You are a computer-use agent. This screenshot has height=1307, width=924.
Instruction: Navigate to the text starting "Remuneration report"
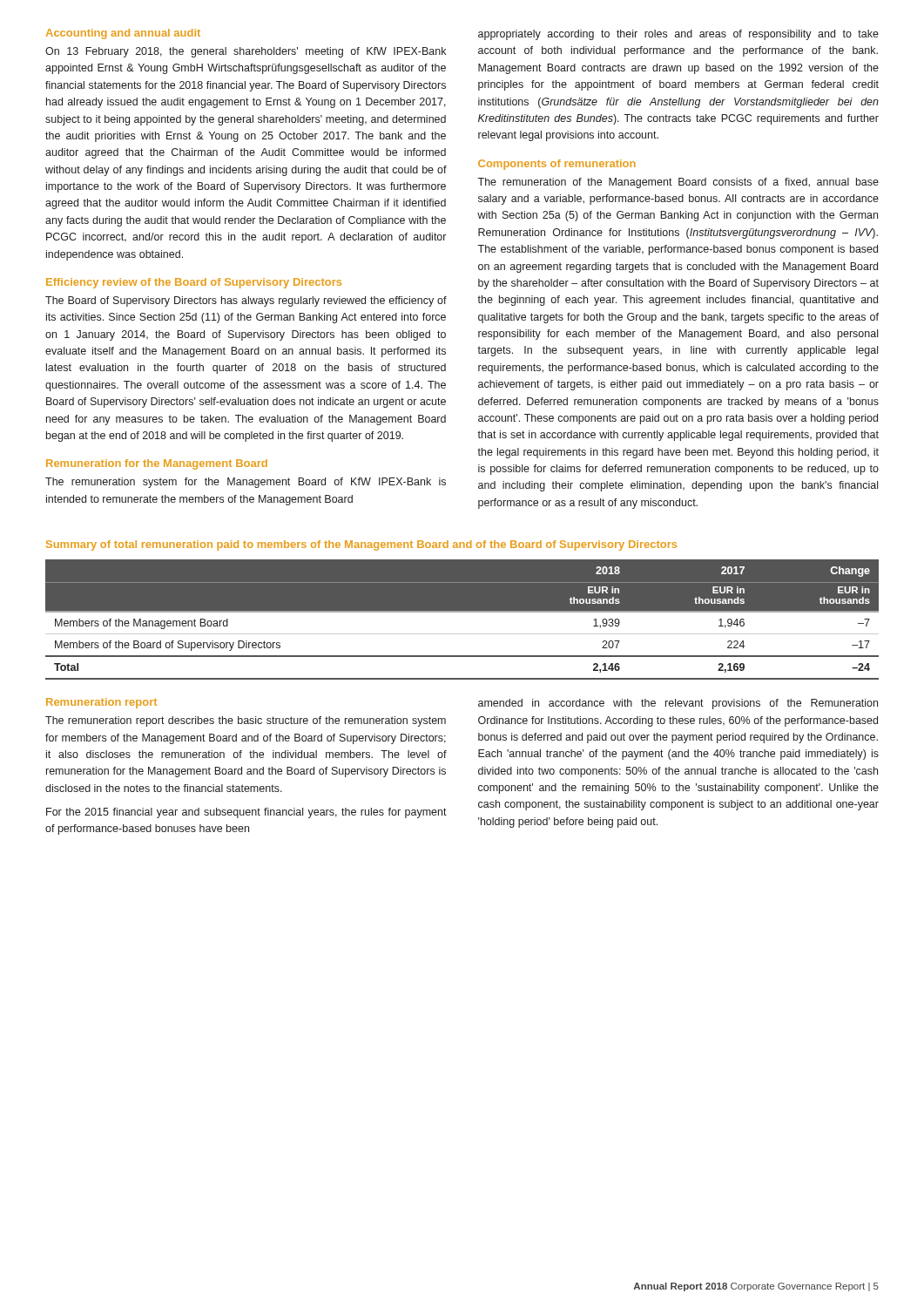(x=101, y=702)
